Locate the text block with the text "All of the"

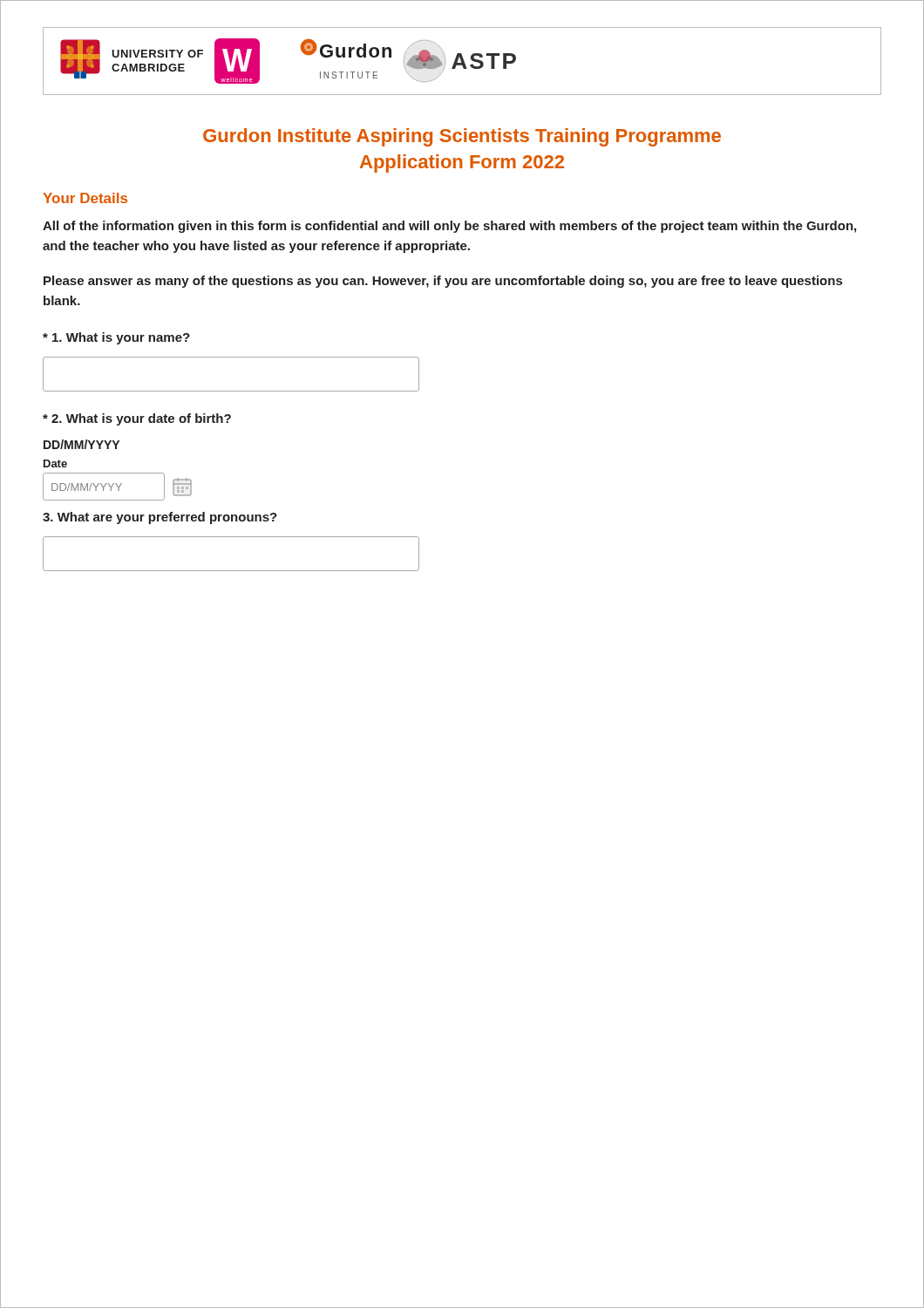[450, 236]
